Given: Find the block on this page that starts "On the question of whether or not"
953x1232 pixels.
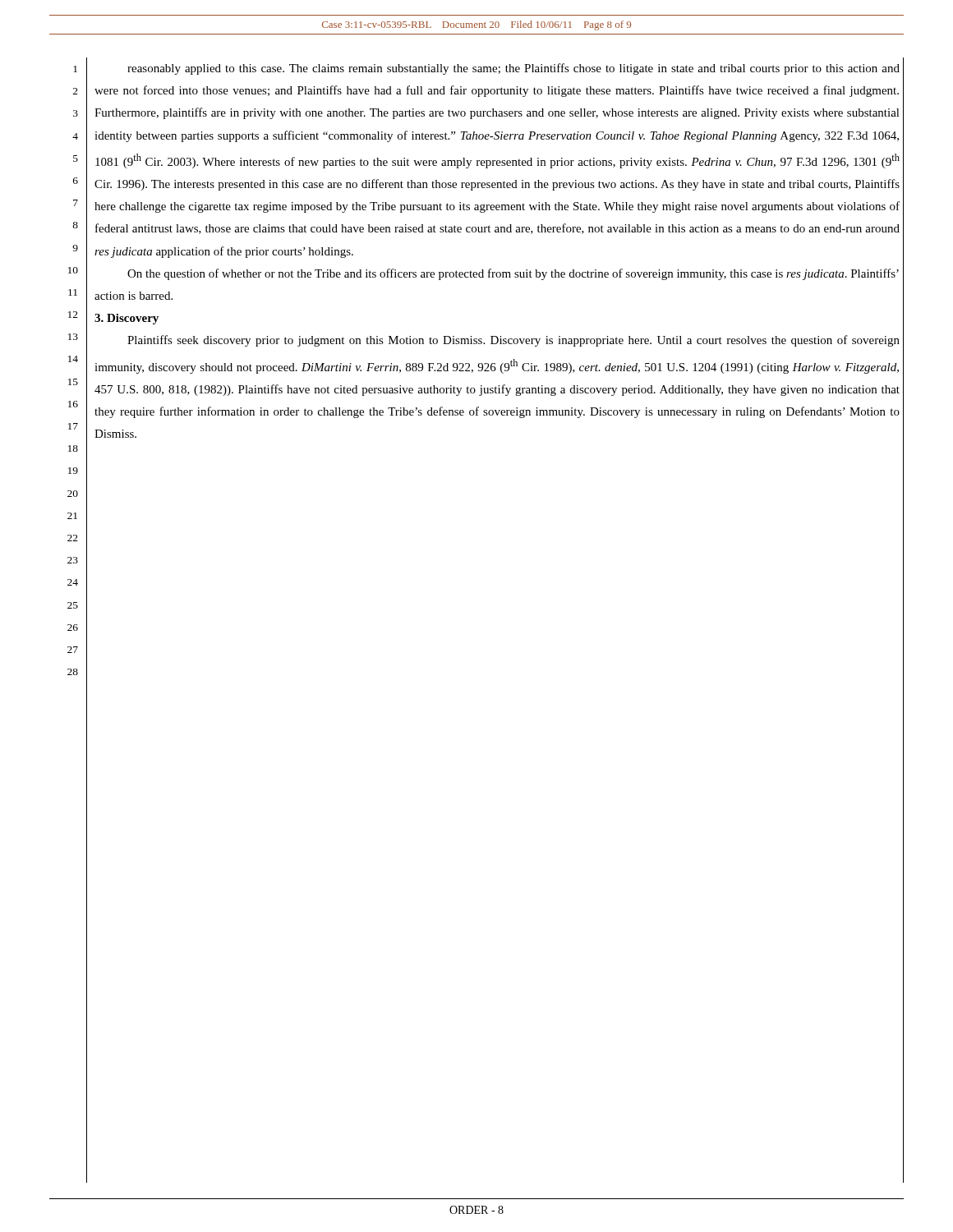Looking at the screenshot, I should point(497,285).
